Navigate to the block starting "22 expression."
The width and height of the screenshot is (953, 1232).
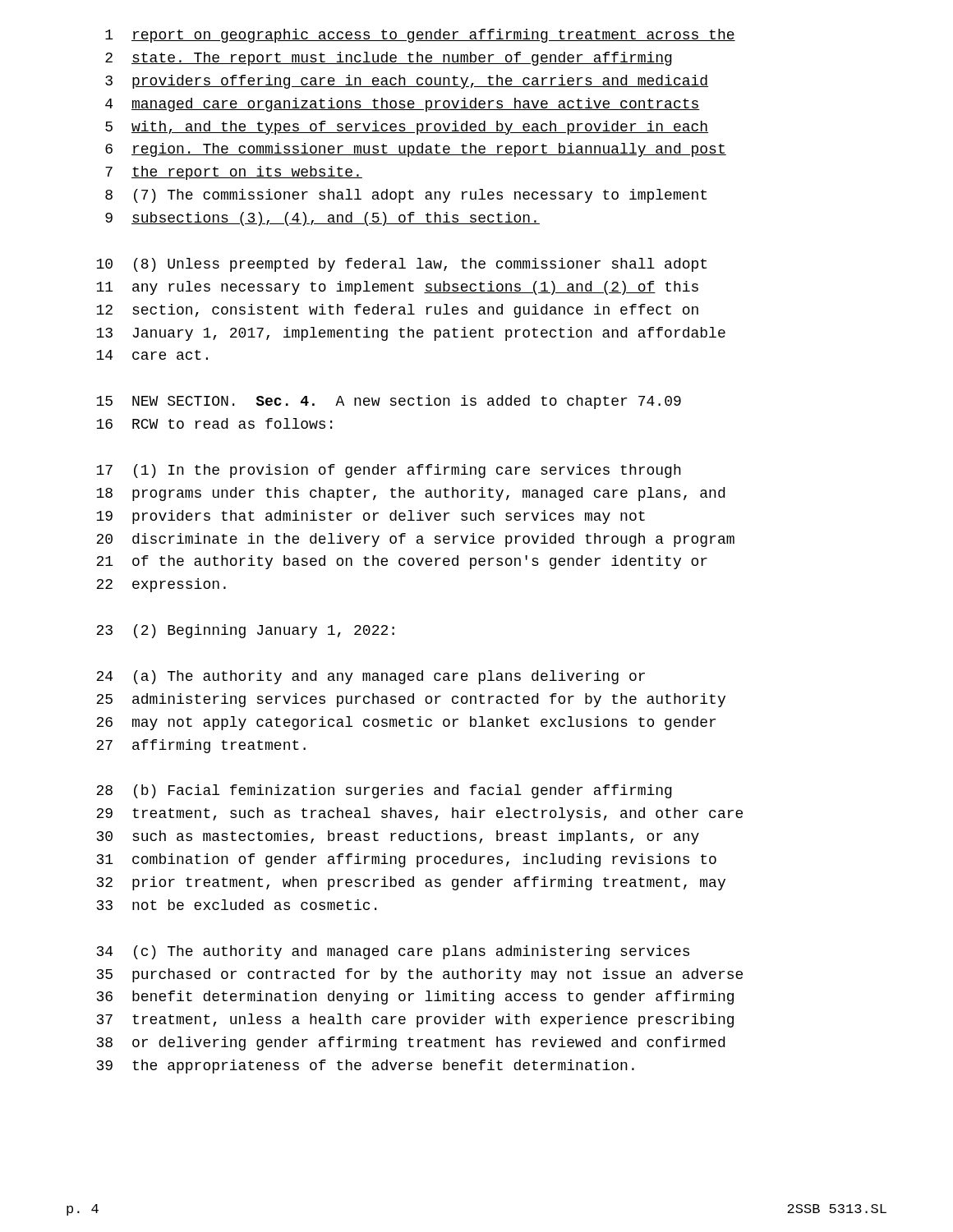click(161, 585)
